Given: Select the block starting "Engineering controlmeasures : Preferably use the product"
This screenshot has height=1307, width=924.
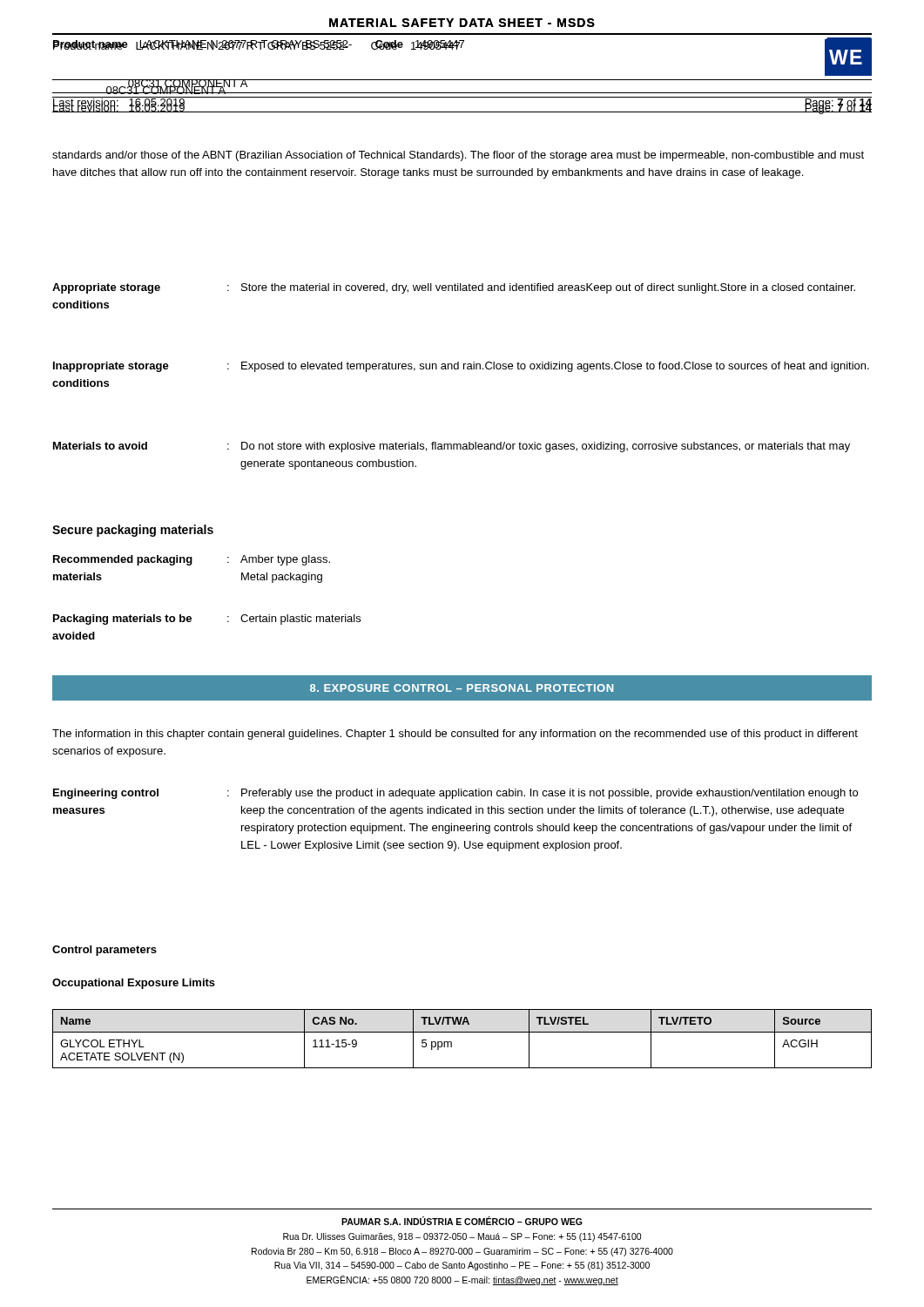Looking at the screenshot, I should pos(462,819).
